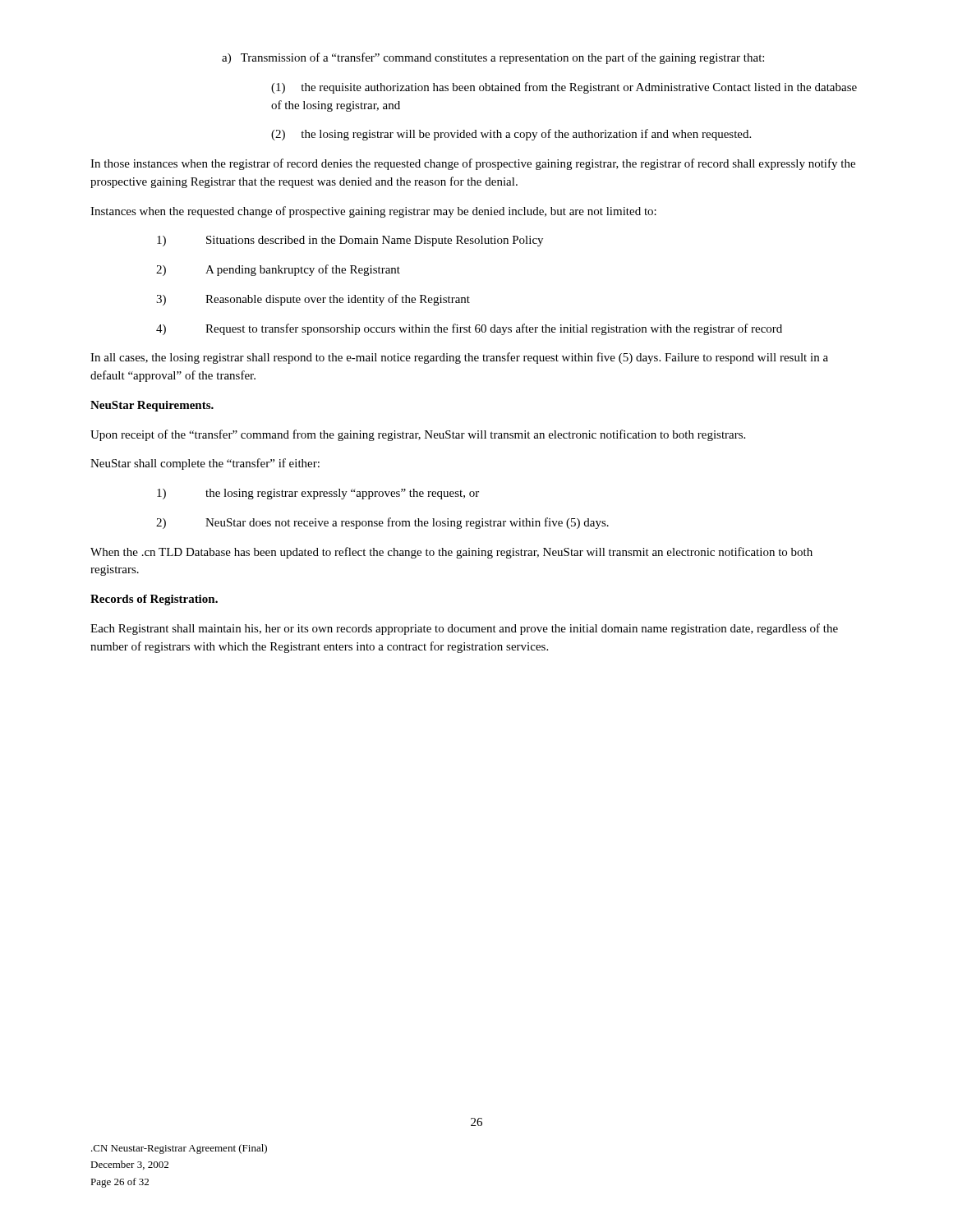Locate the block starting "(2) the losing registrar will"
Screen dimensions: 1232x953
pos(512,134)
